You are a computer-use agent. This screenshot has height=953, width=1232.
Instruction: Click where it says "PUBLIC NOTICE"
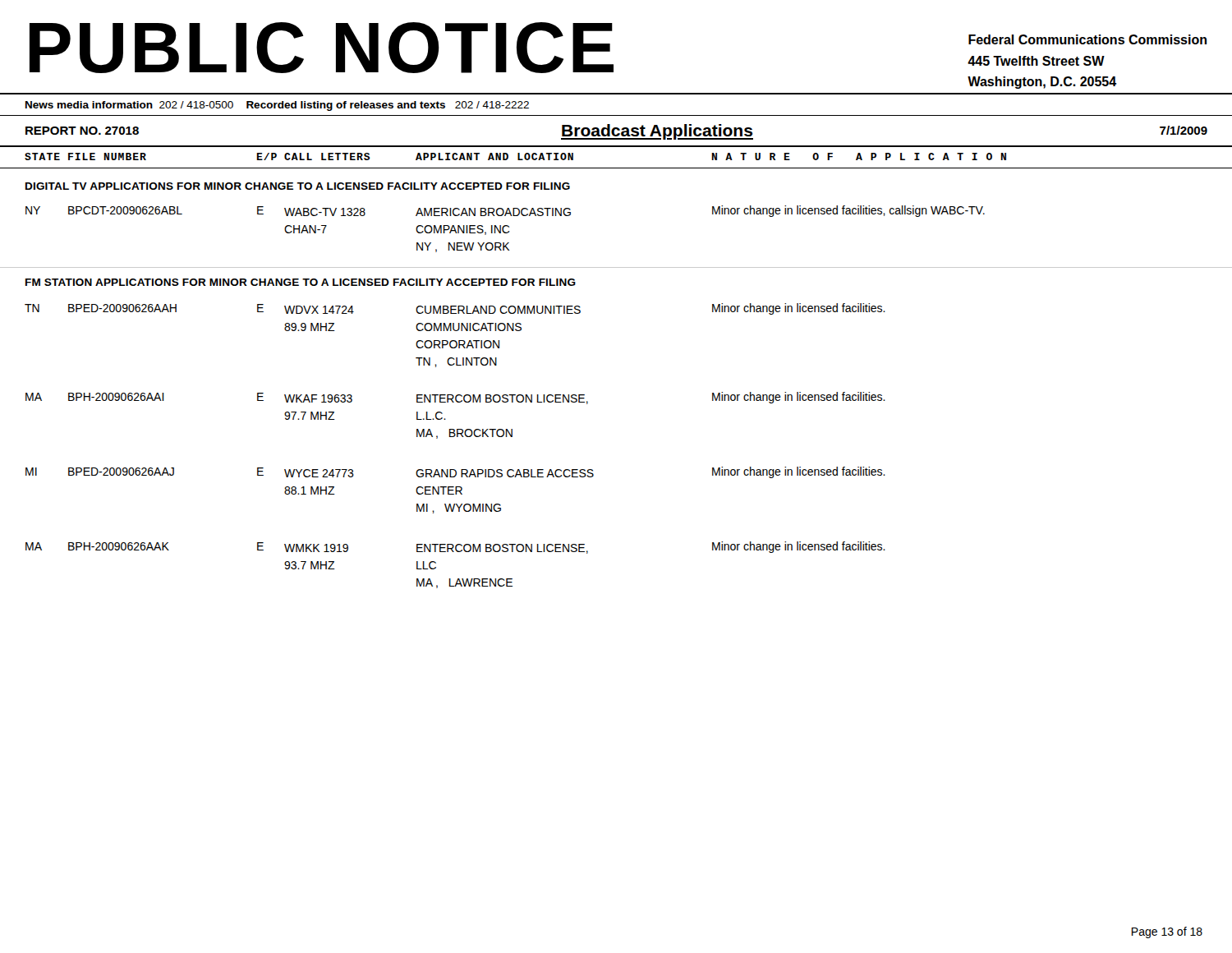pos(322,50)
